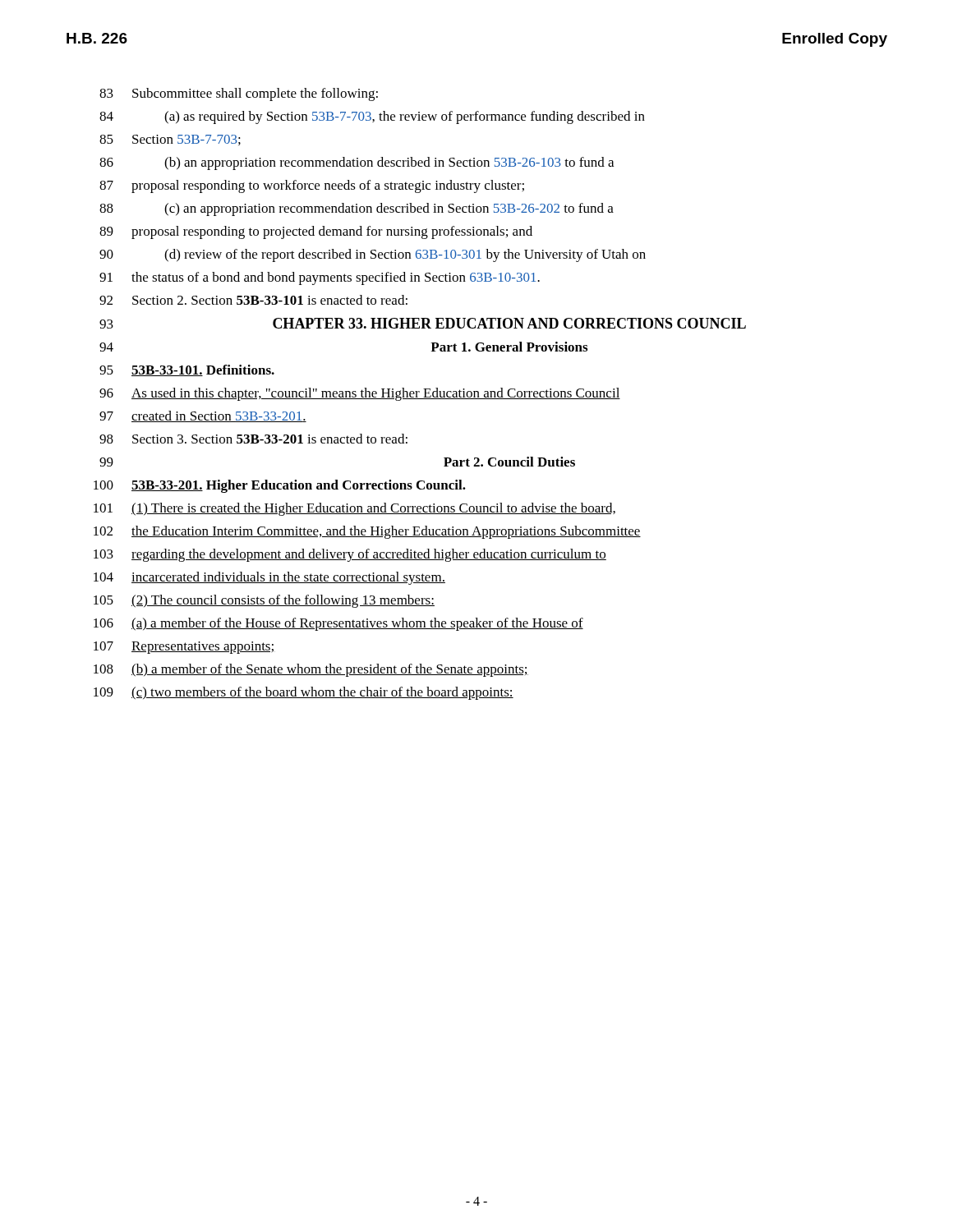Click on the list item containing "85 Section 53B-7-703;"
This screenshot has width=953, height=1232.
pos(170,140)
